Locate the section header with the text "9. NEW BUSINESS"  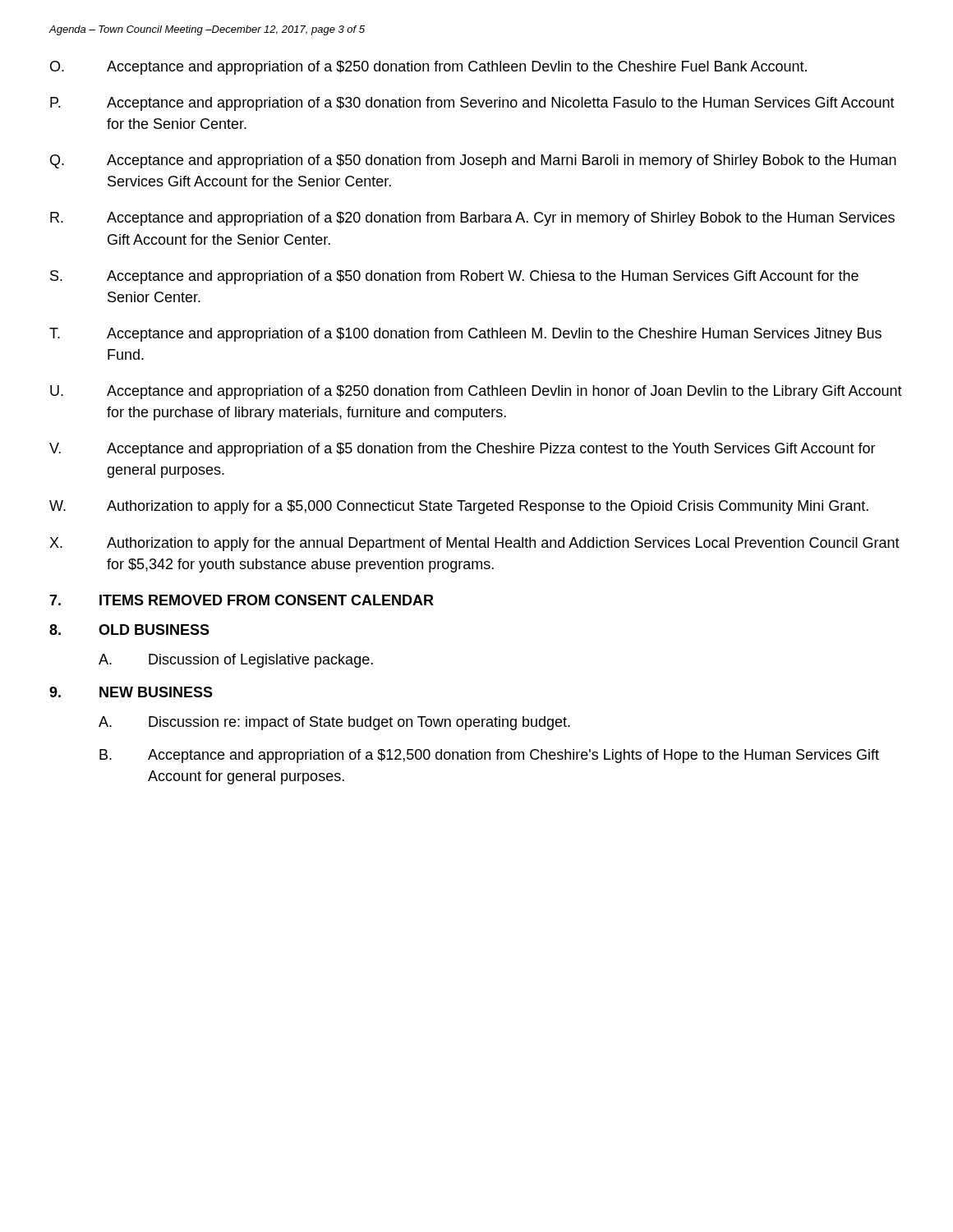[x=131, y=692]
